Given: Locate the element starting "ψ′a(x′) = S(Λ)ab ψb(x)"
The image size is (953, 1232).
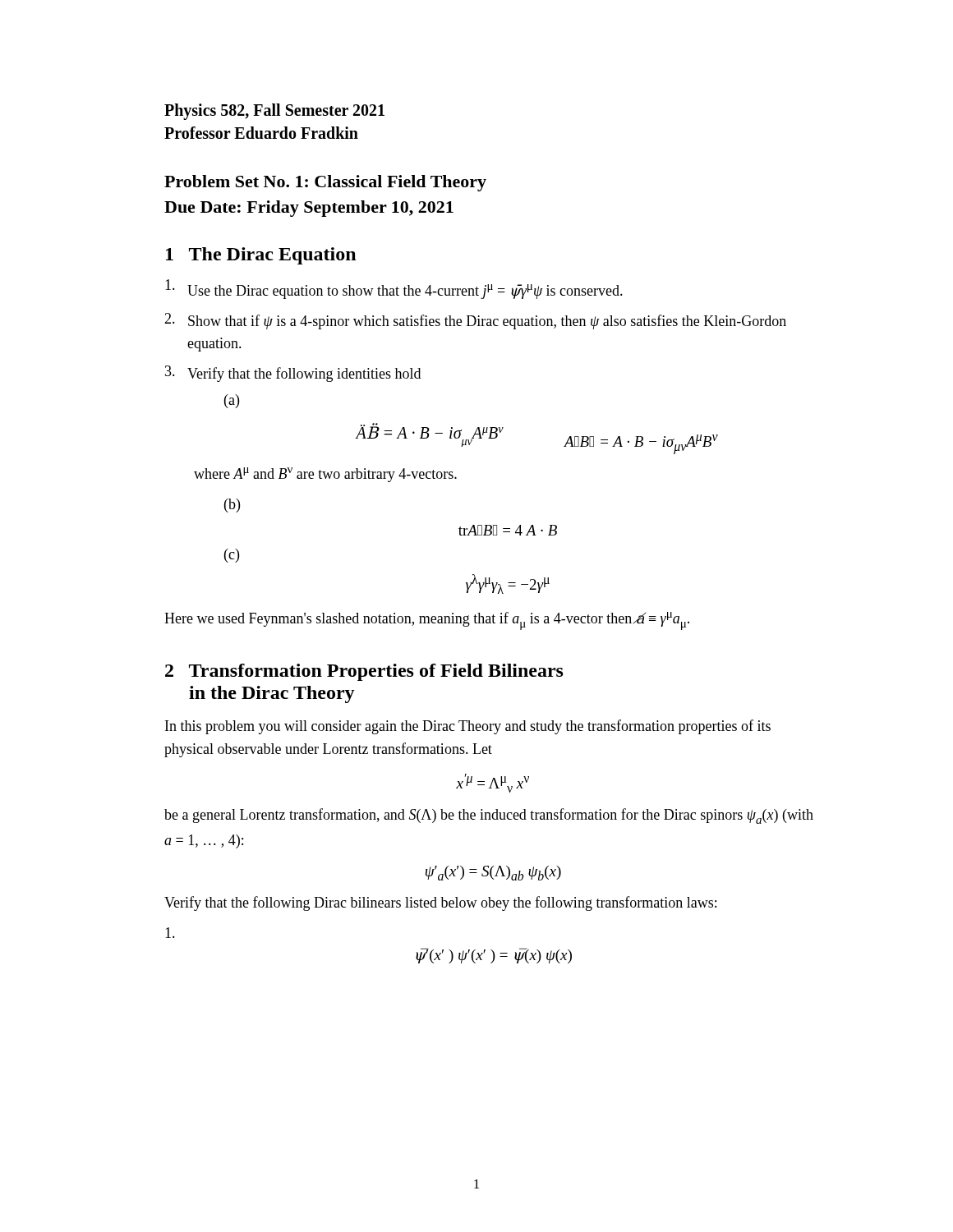Looking at the screenshot, I should click(x=493, y=873).
